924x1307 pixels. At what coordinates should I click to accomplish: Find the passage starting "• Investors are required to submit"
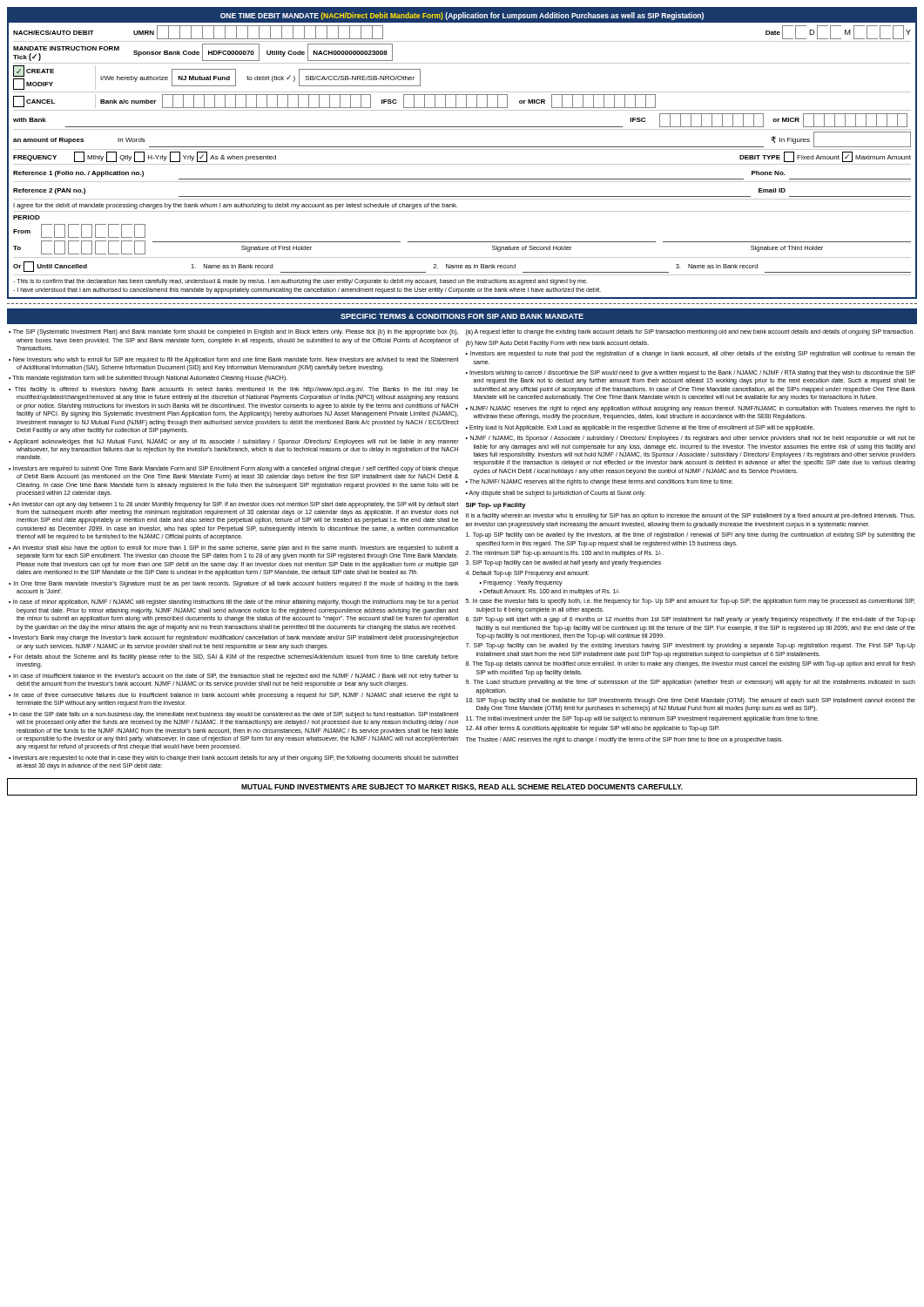234,481
